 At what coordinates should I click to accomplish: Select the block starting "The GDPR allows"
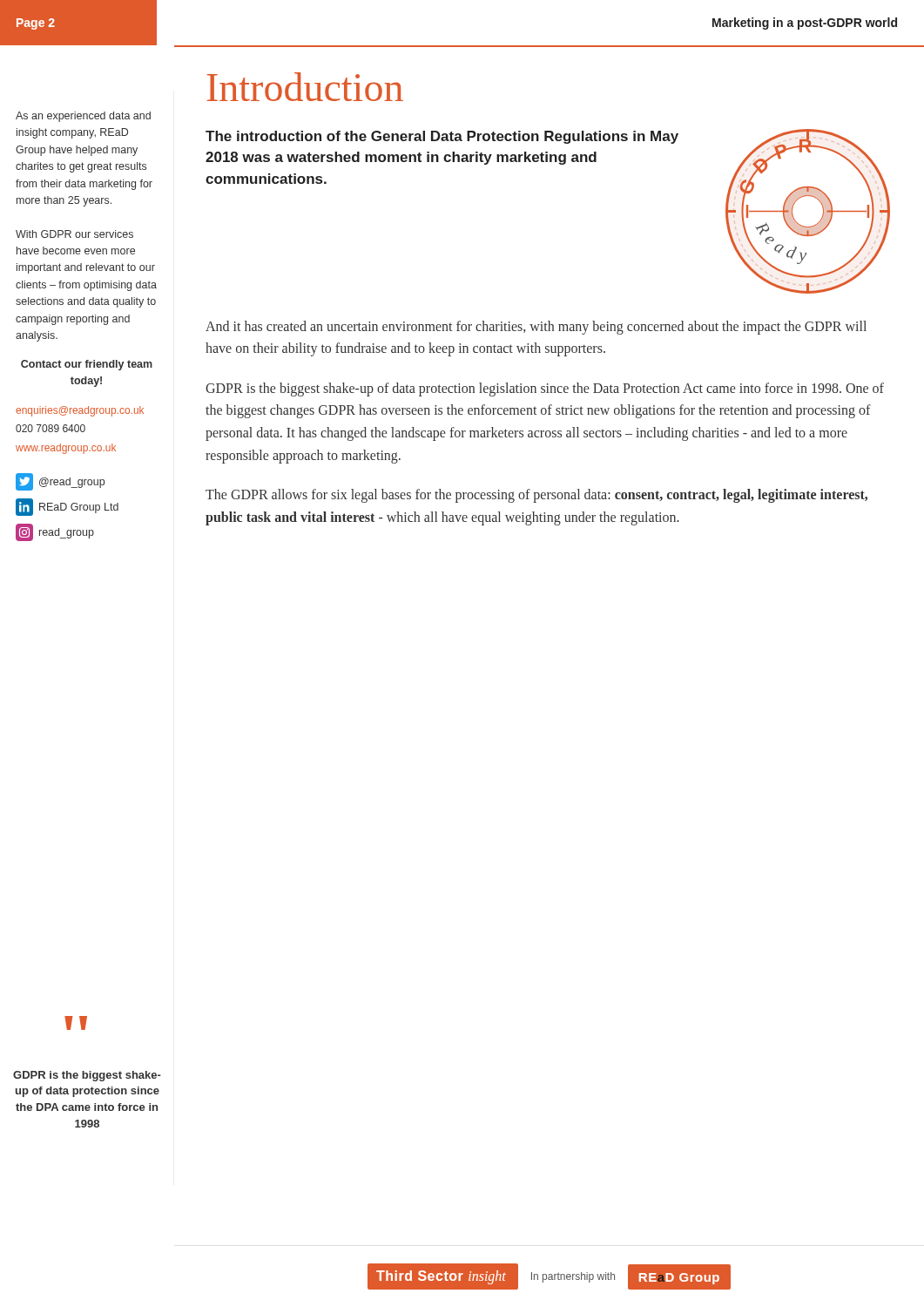click(x=537, y=506)
